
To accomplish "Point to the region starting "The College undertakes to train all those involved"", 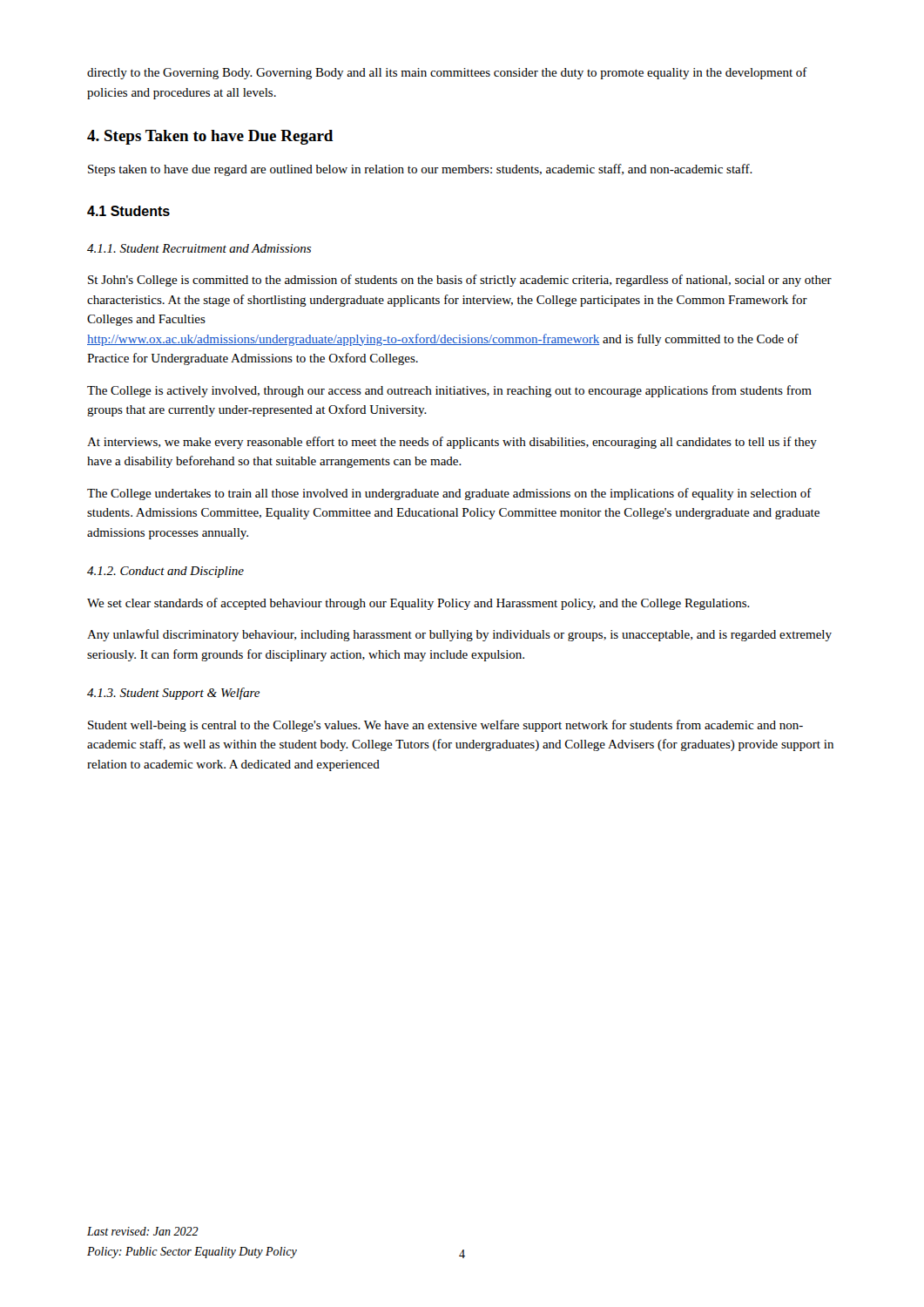I will coord(462,513).
